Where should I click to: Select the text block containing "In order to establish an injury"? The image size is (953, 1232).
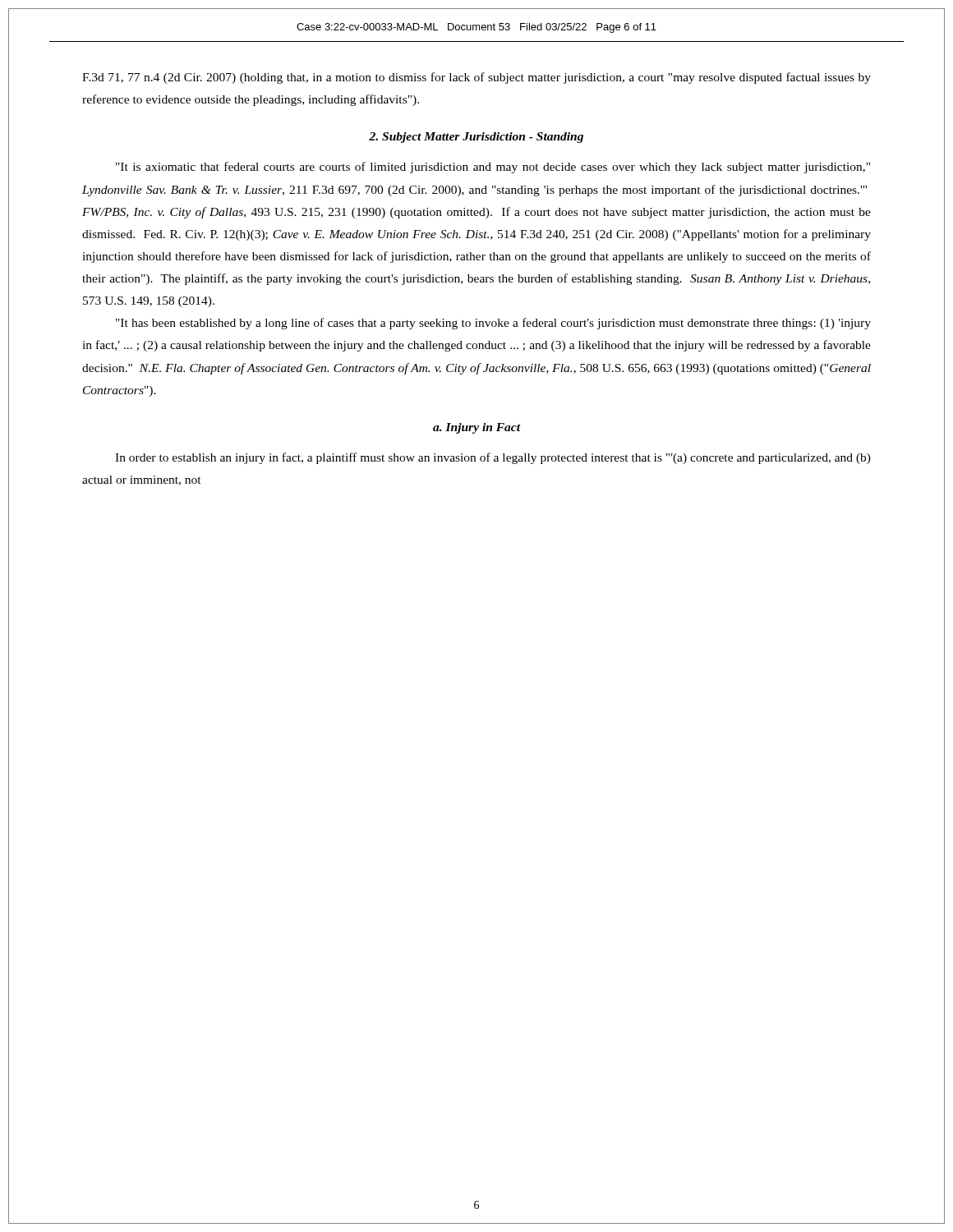tap(476, 468)
